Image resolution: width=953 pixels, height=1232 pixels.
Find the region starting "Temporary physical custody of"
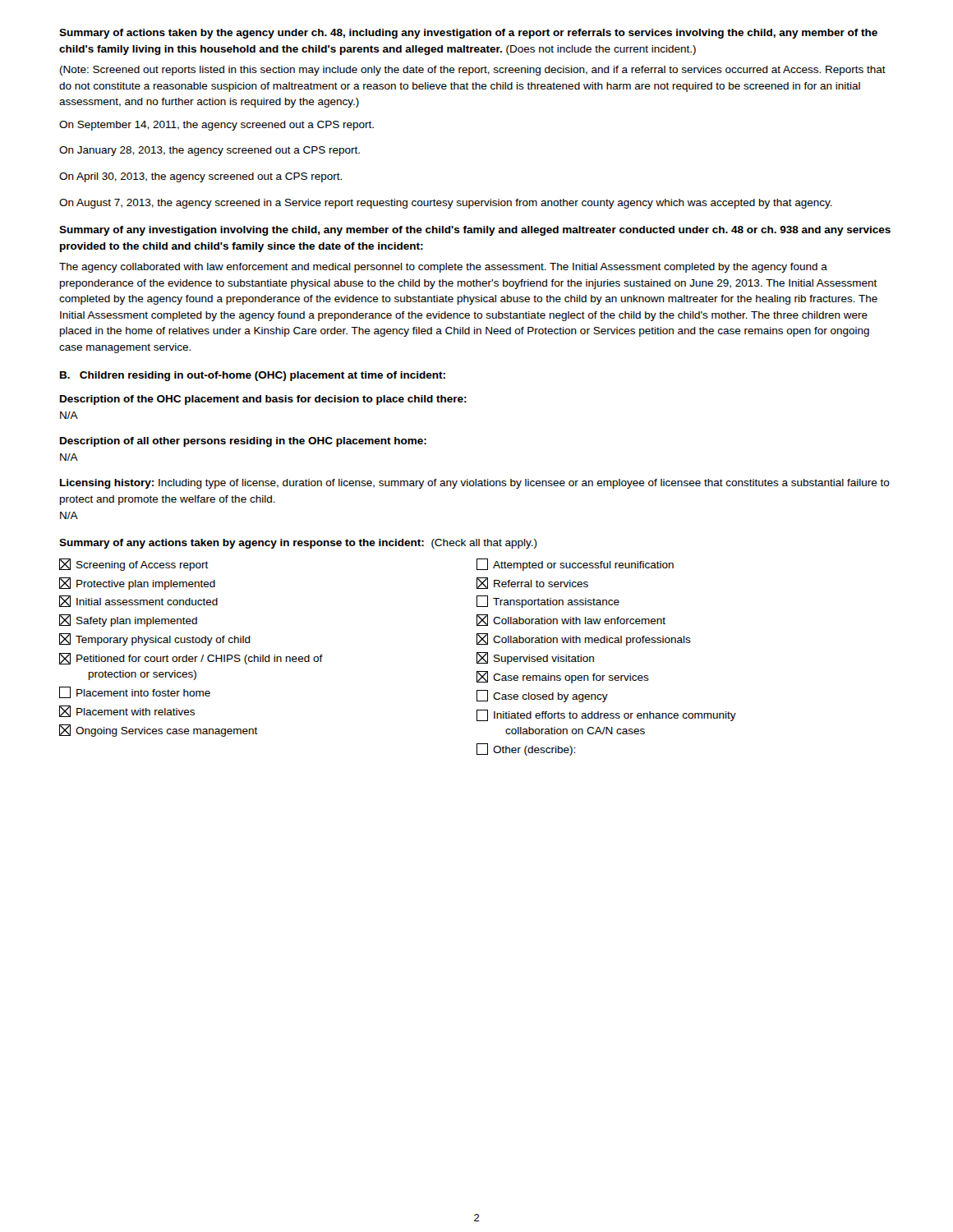point(155,639)
